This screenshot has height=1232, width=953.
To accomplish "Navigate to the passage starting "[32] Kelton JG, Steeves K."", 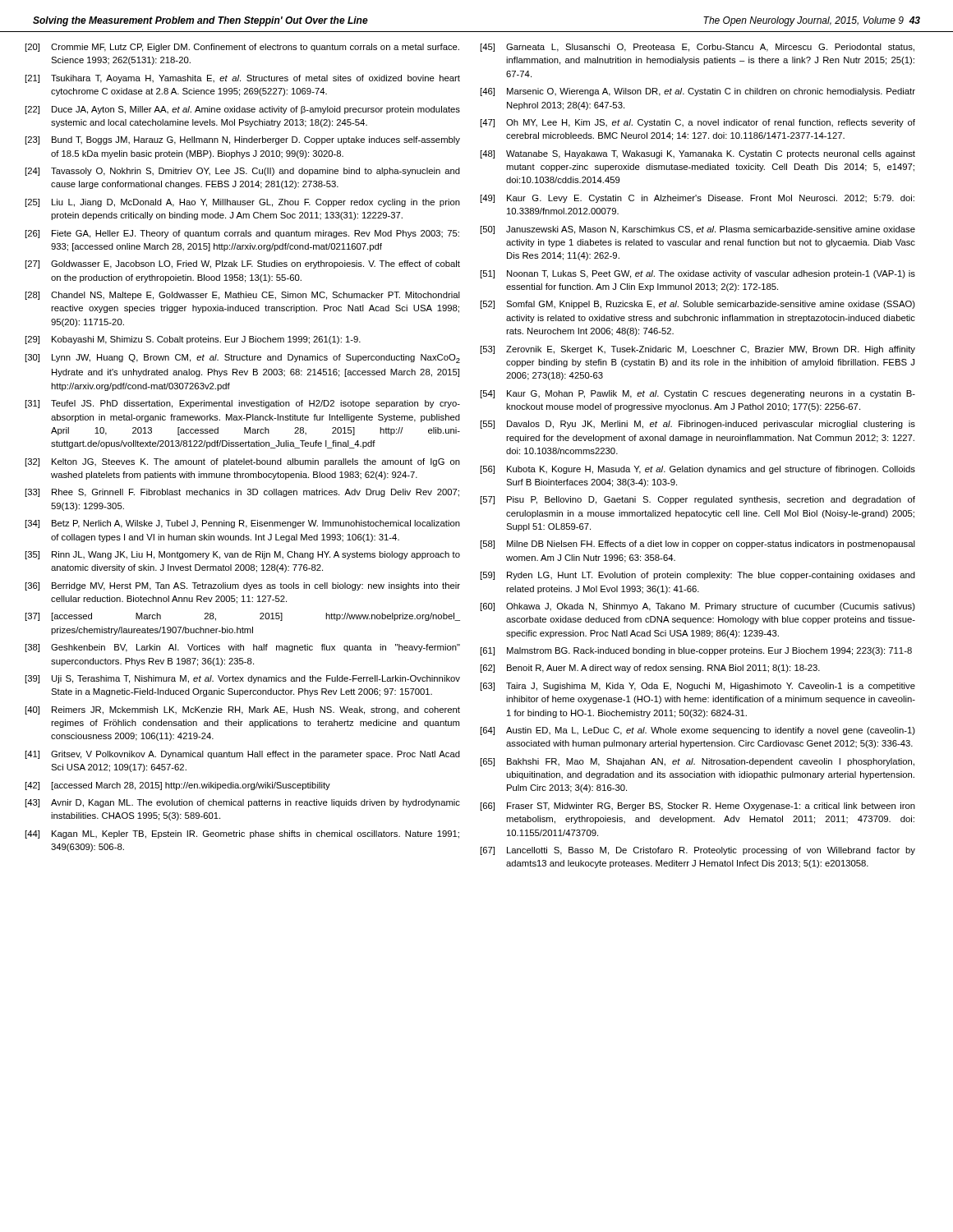I will click(x=242, y=468).
